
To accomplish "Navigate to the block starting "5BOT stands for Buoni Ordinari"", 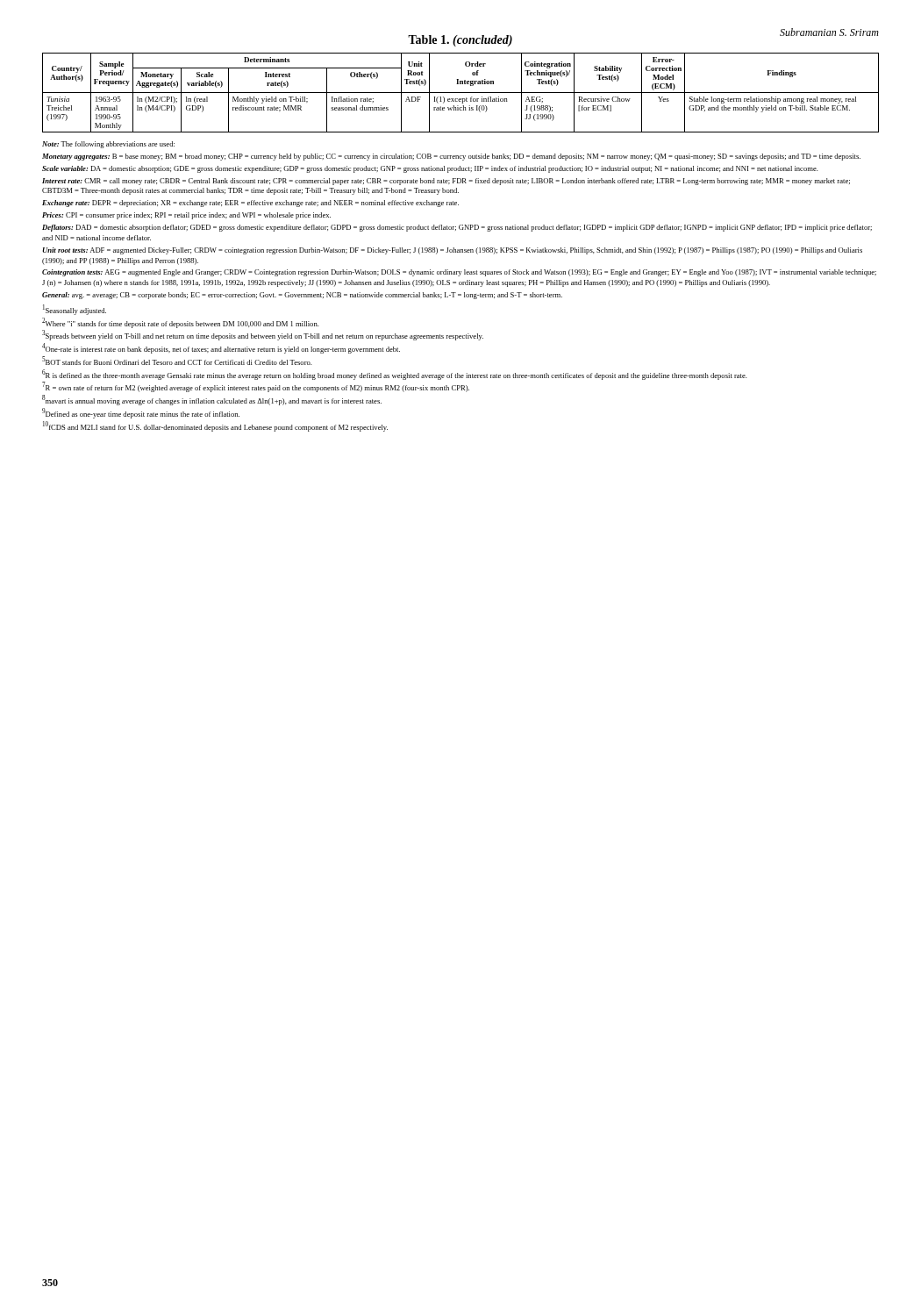I will 177,361.
